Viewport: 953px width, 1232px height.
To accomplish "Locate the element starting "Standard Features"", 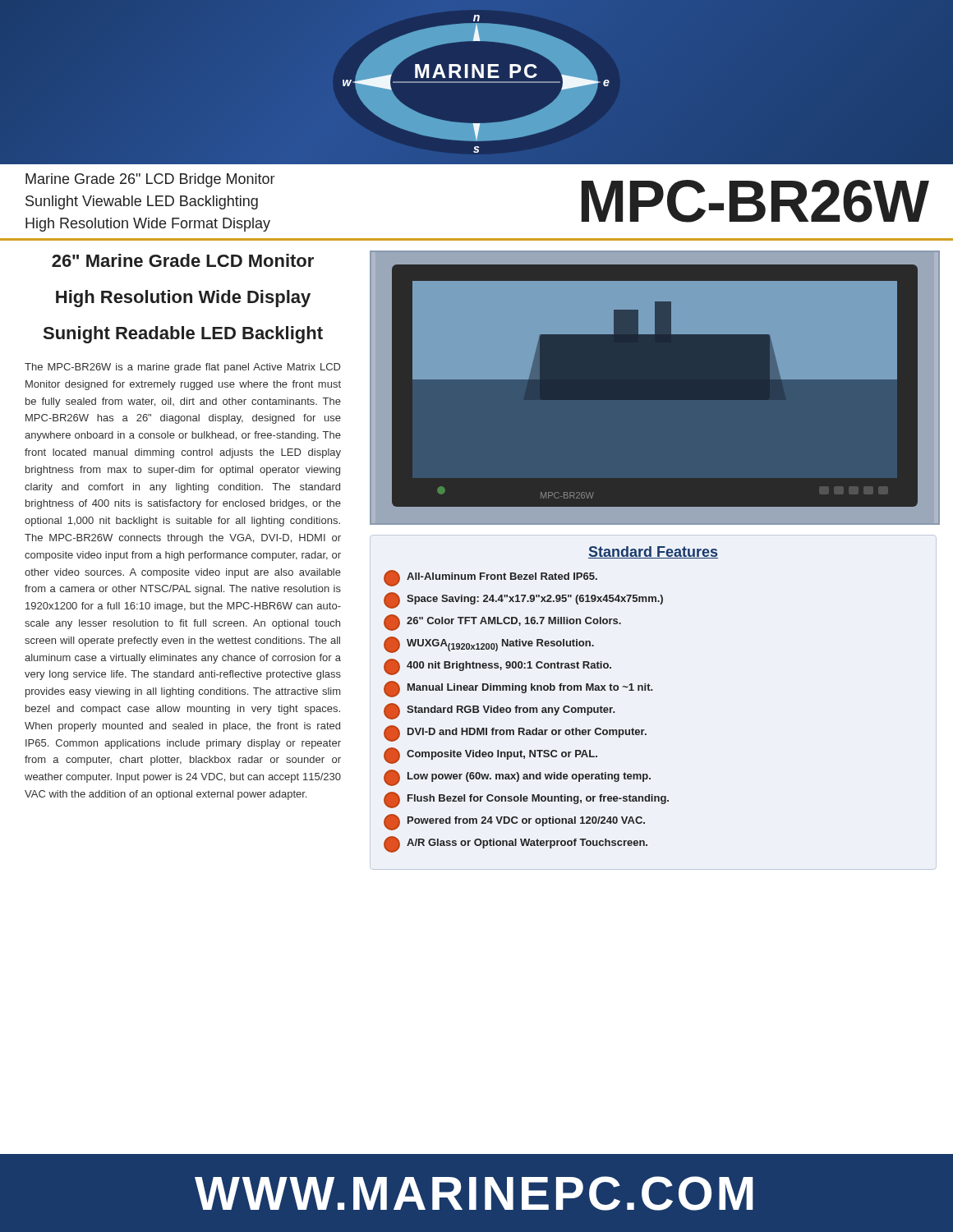I will (653, 552).
